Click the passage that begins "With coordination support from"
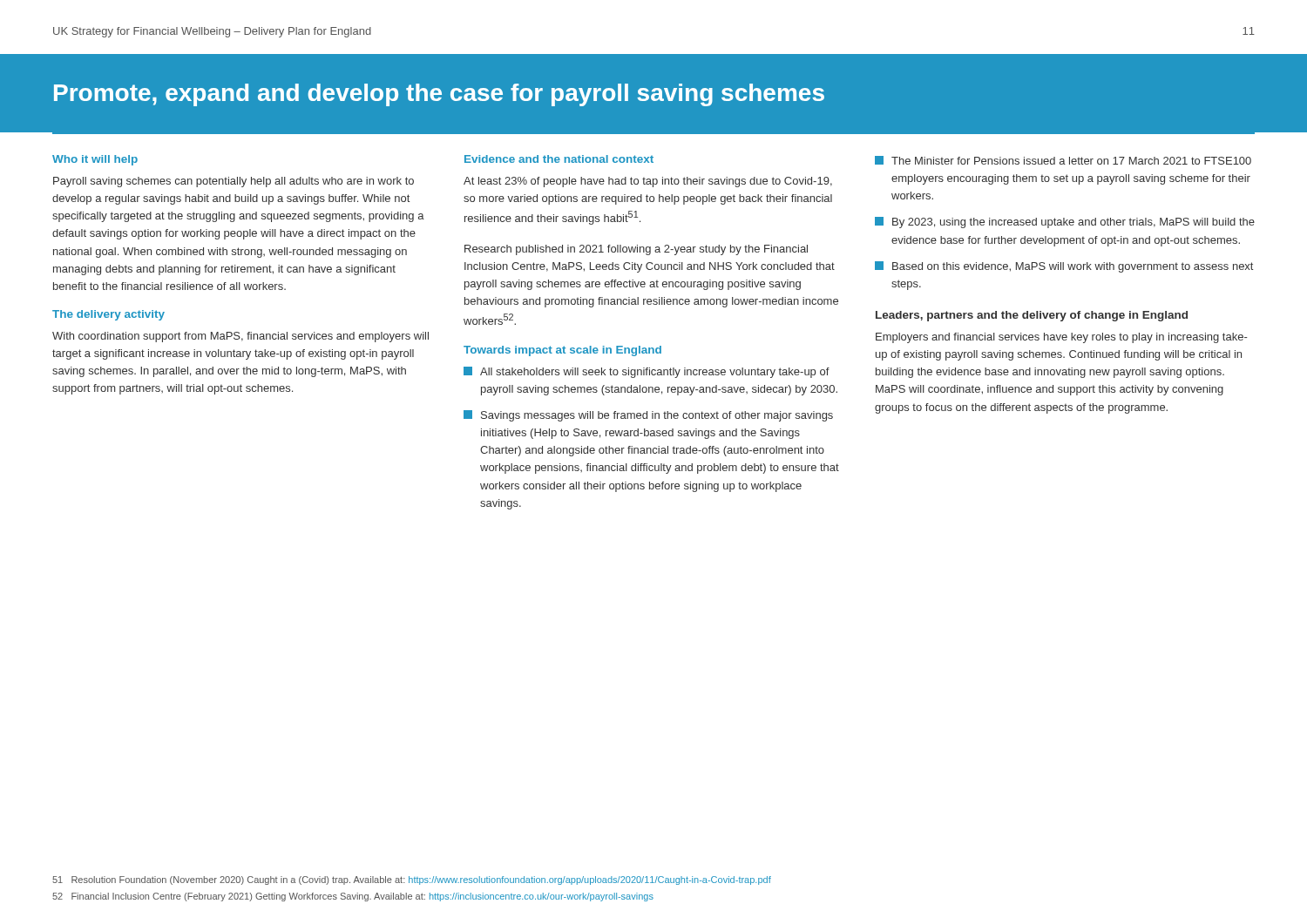The height and width of the screenshot is (924, 1307). click(x=241, y=362)
